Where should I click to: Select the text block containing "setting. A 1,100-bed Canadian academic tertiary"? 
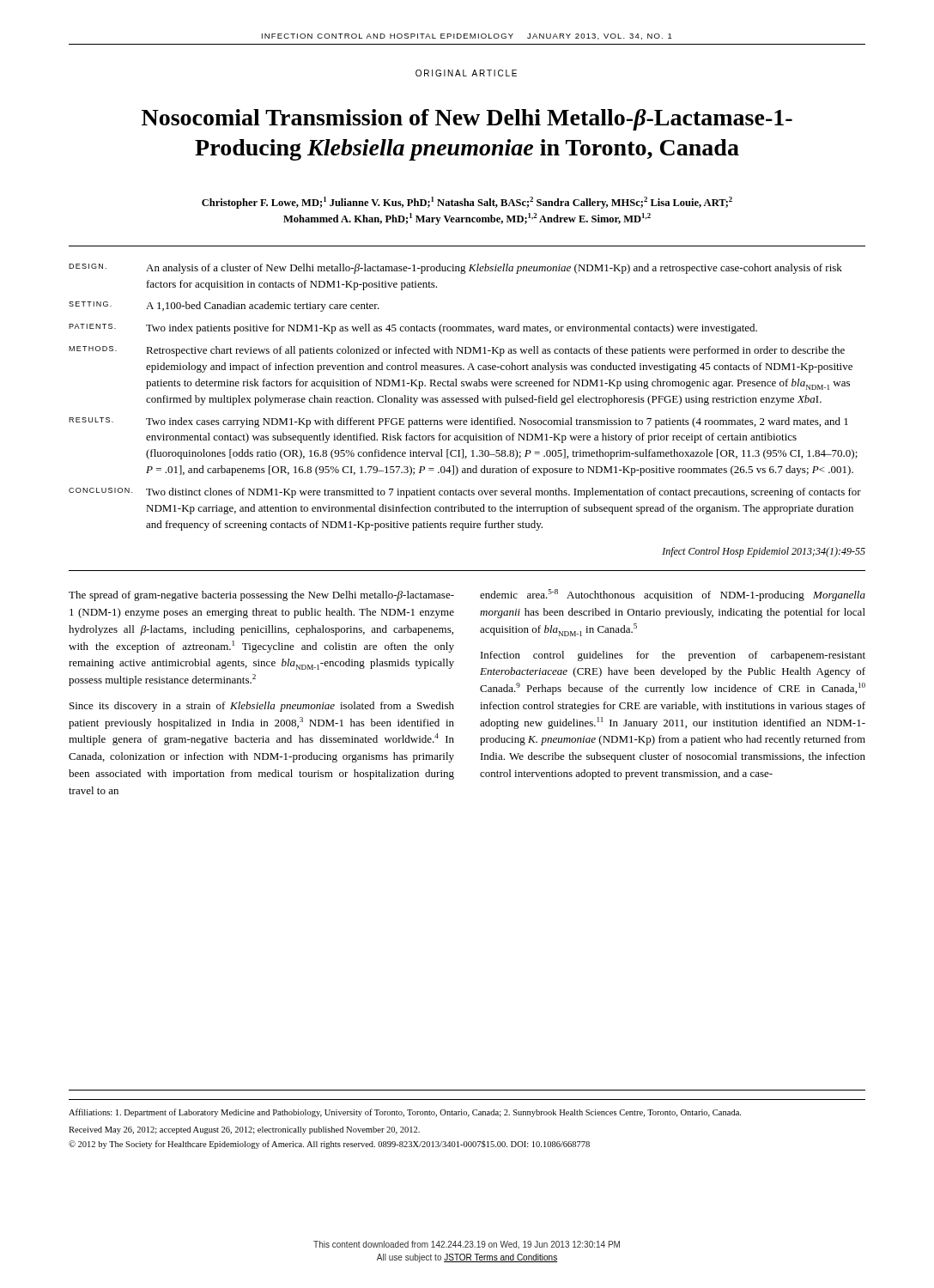(224, 307)
